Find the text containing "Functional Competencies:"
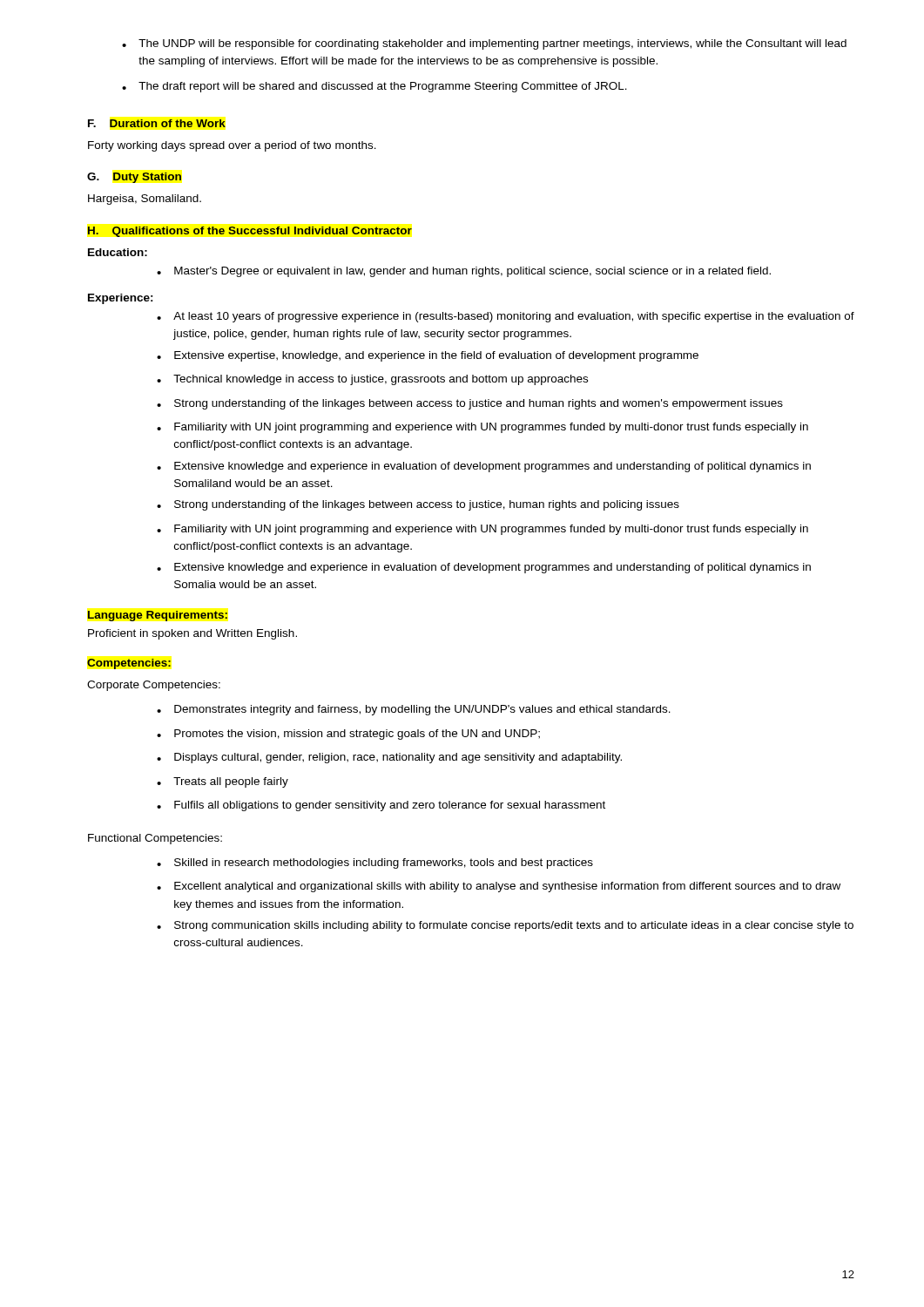 pyautogui.click(x=155, y=837)
